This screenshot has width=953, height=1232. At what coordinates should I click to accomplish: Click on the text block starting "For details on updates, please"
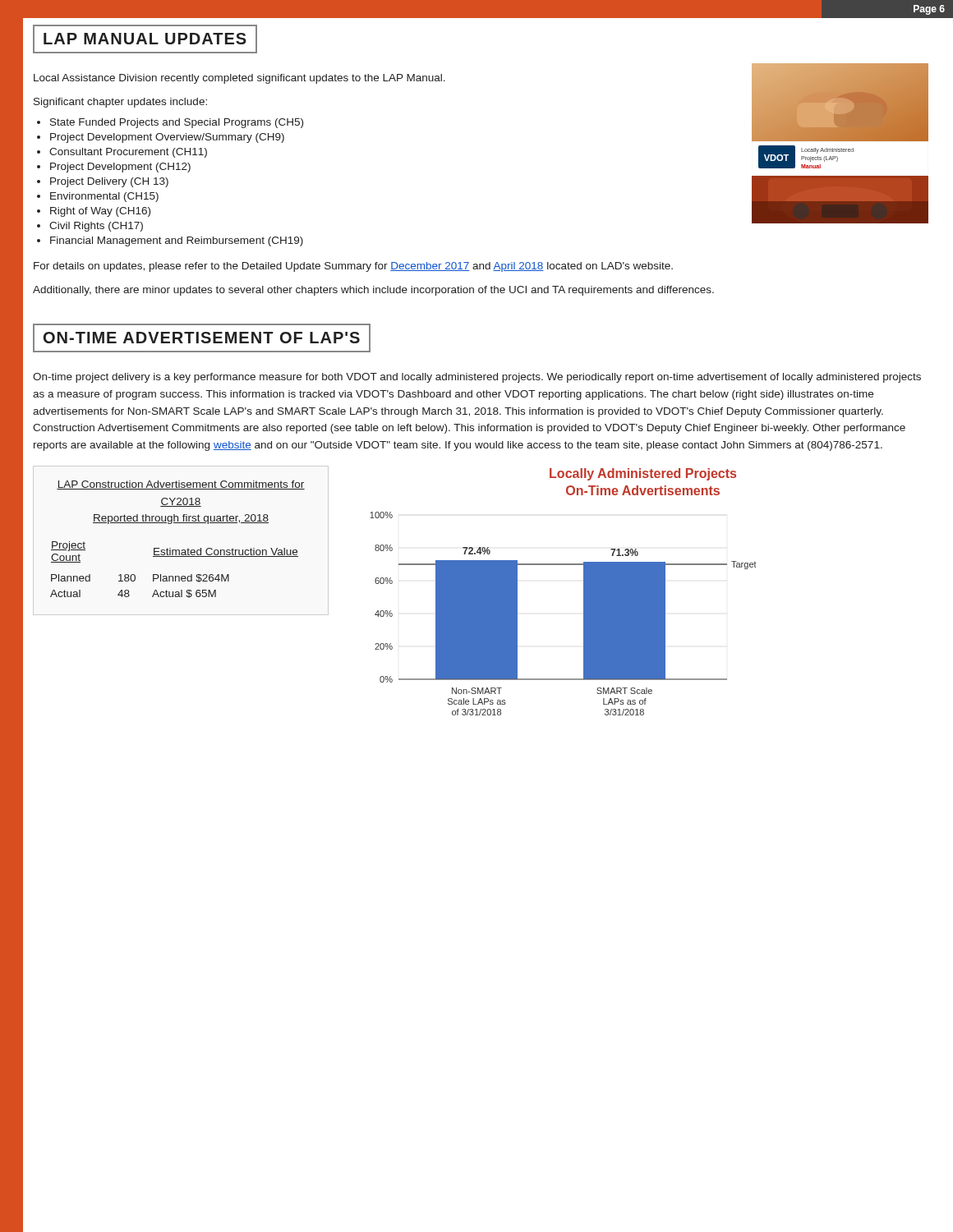click(353, 266)
